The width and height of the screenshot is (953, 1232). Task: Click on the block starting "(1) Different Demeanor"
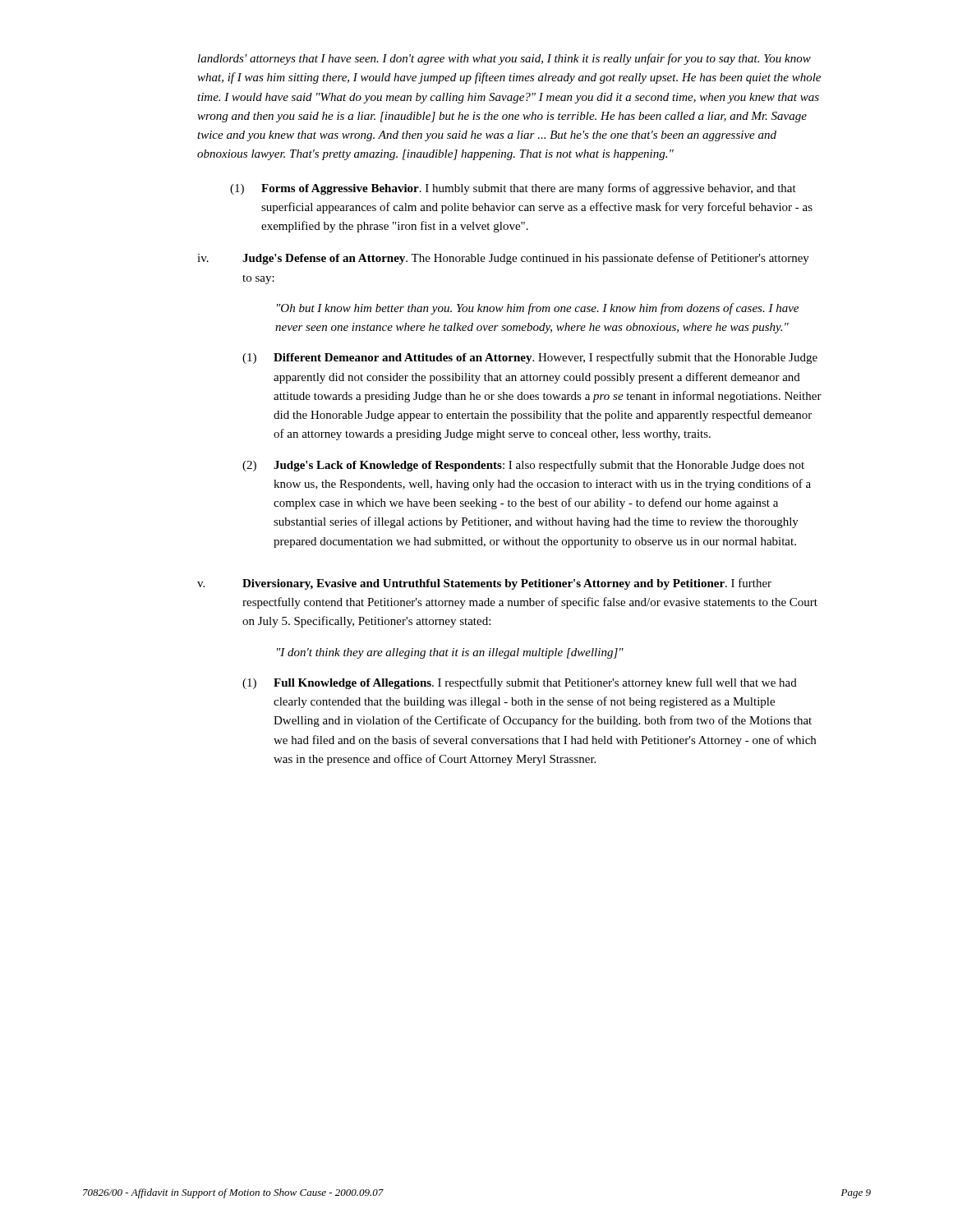(532, 396)
